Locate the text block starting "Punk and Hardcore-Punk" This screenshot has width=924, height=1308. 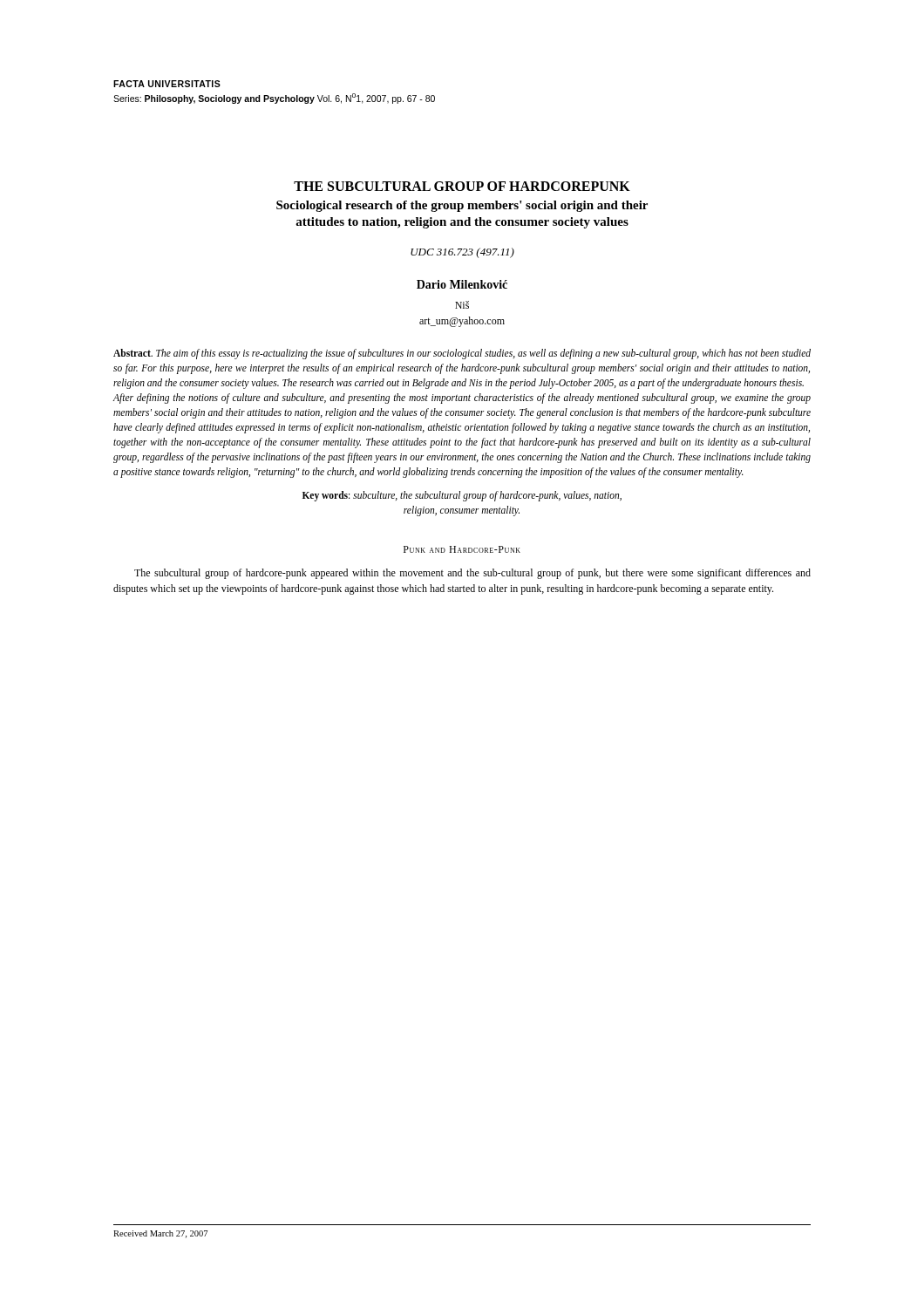462,549
